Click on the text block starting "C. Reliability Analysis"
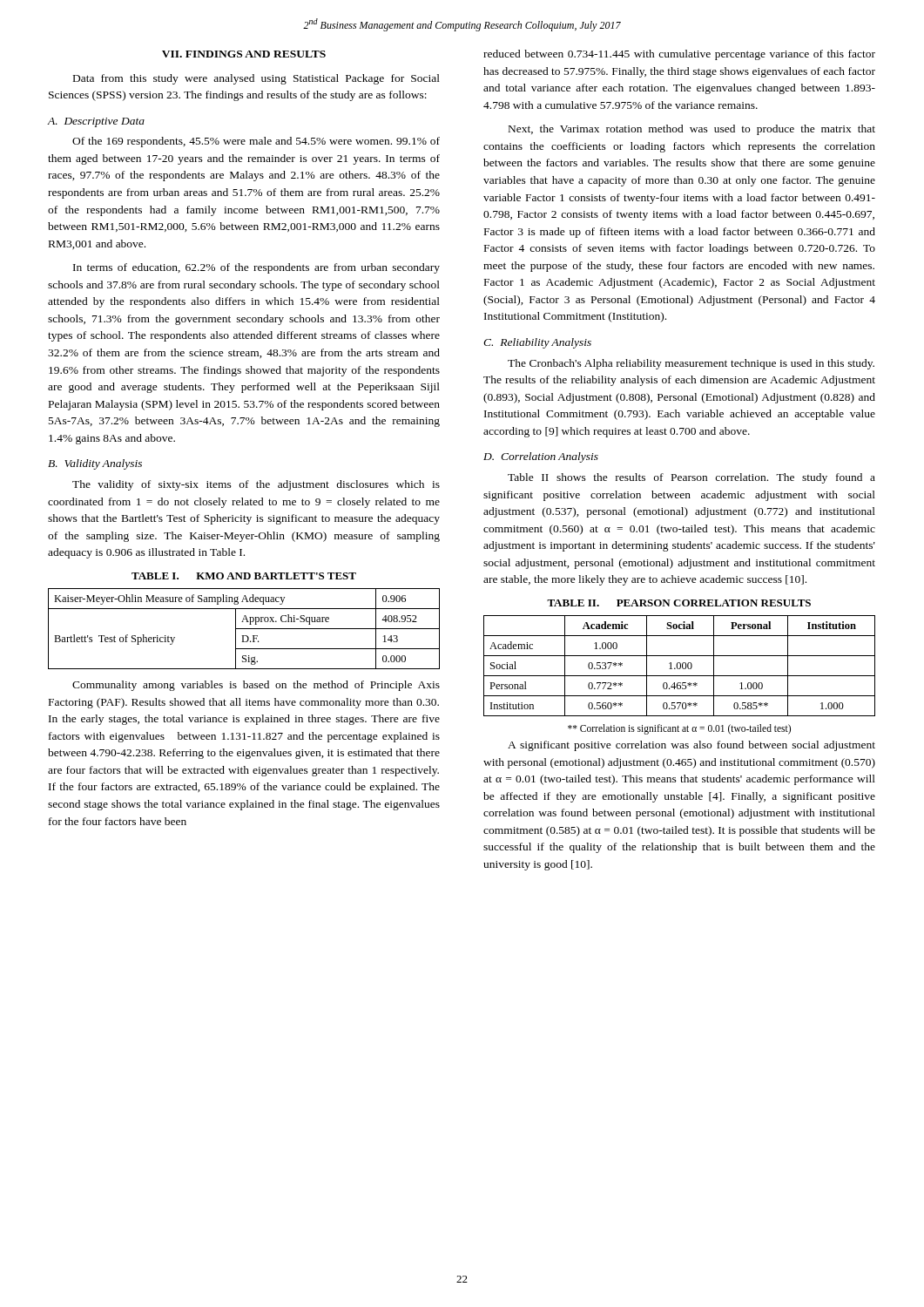This screenshot has height=1307, width=924. click(x=537, y=342)
